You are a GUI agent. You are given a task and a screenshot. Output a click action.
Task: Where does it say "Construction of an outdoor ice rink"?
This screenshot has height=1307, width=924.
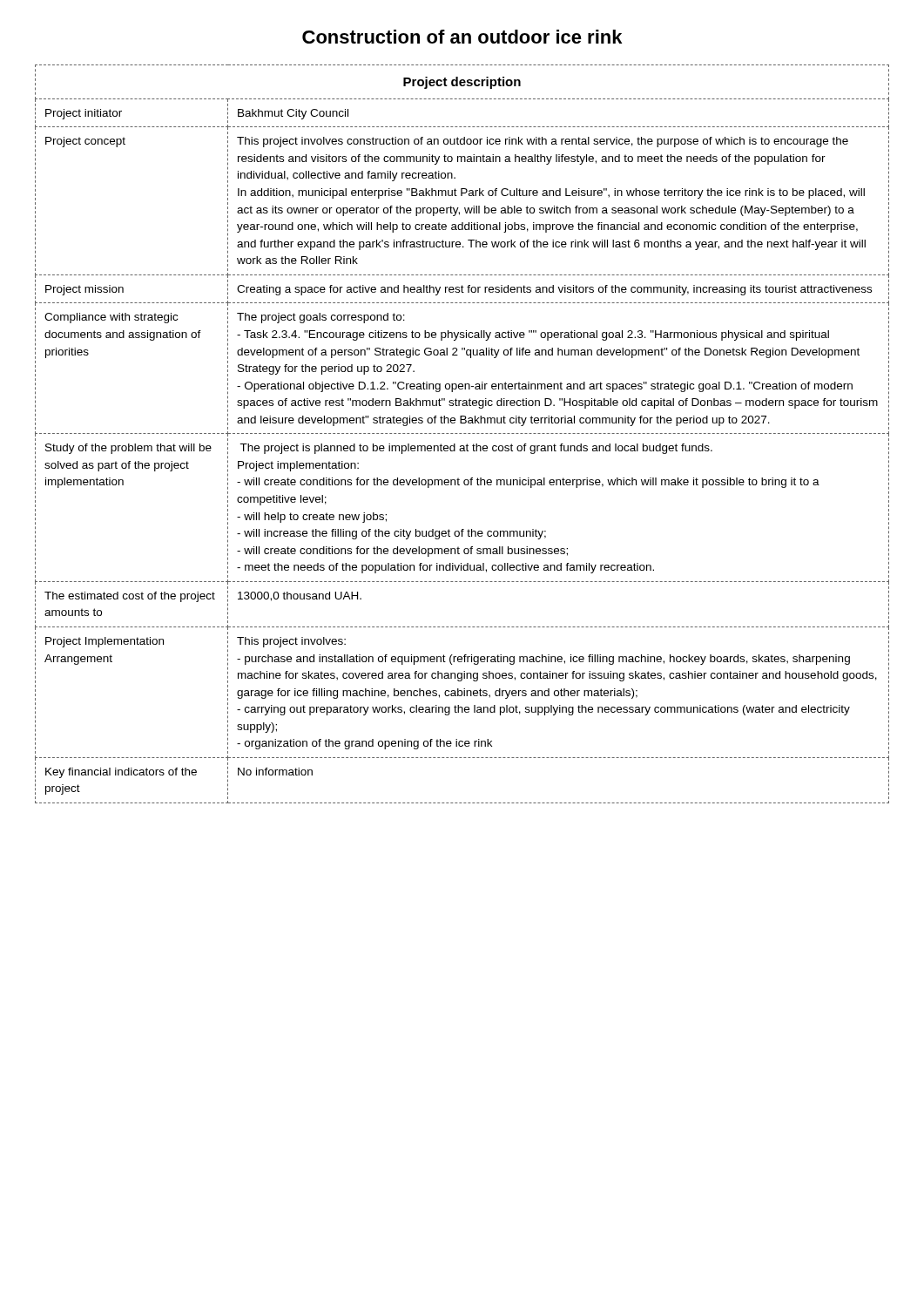pos(462,37)
